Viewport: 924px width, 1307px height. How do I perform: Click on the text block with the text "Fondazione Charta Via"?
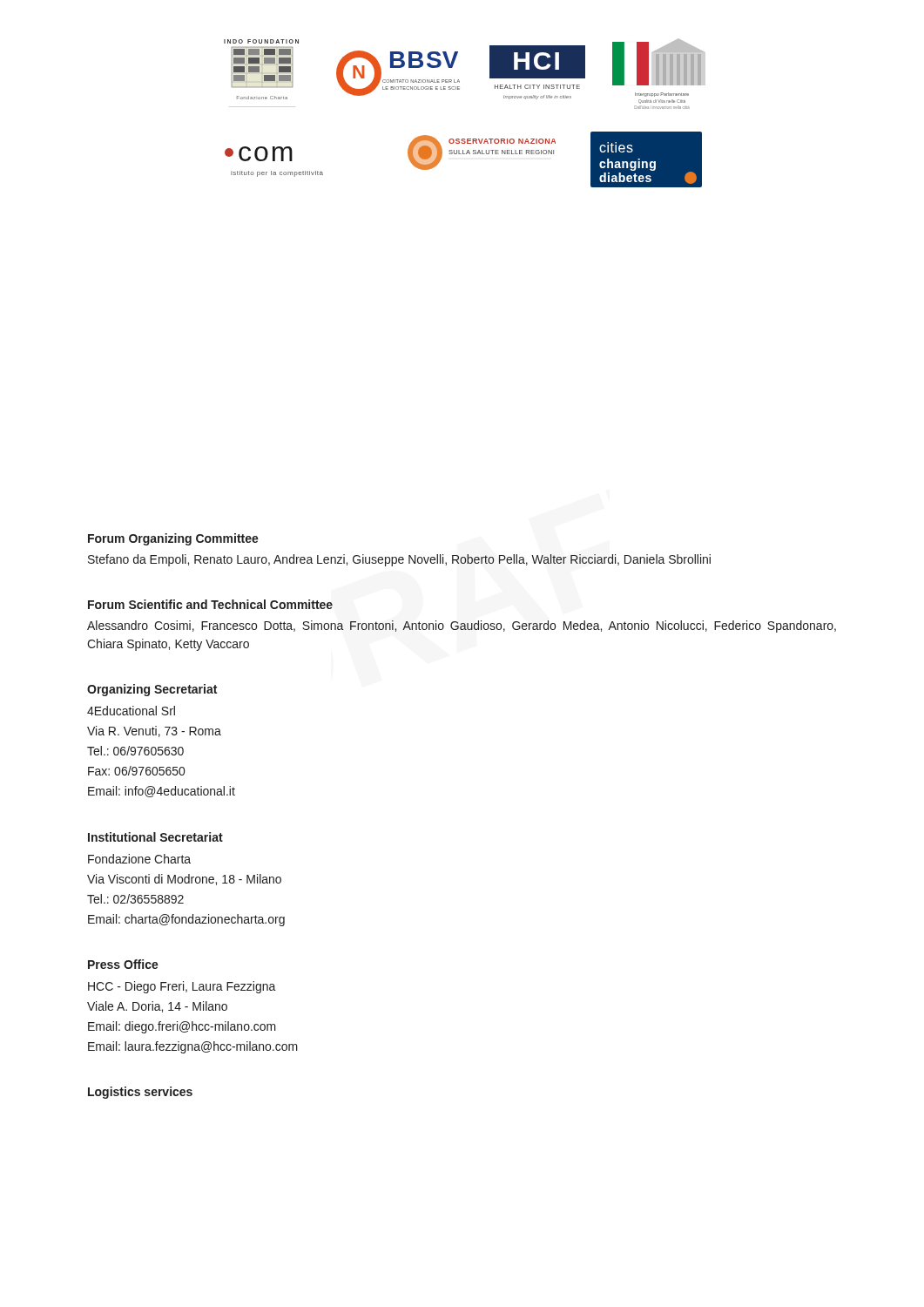tap(139, 859)
